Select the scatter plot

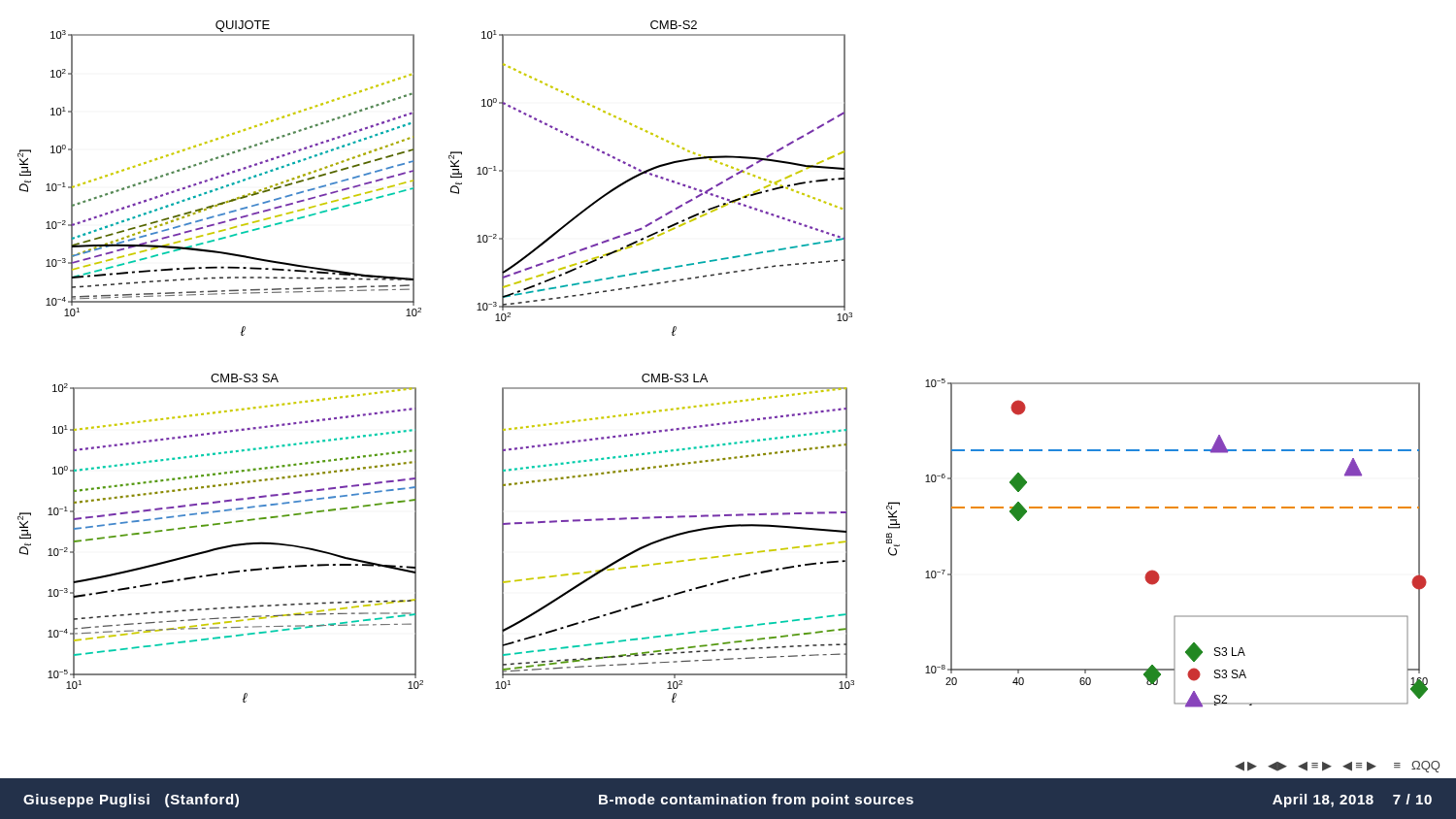coord(1161,540)
